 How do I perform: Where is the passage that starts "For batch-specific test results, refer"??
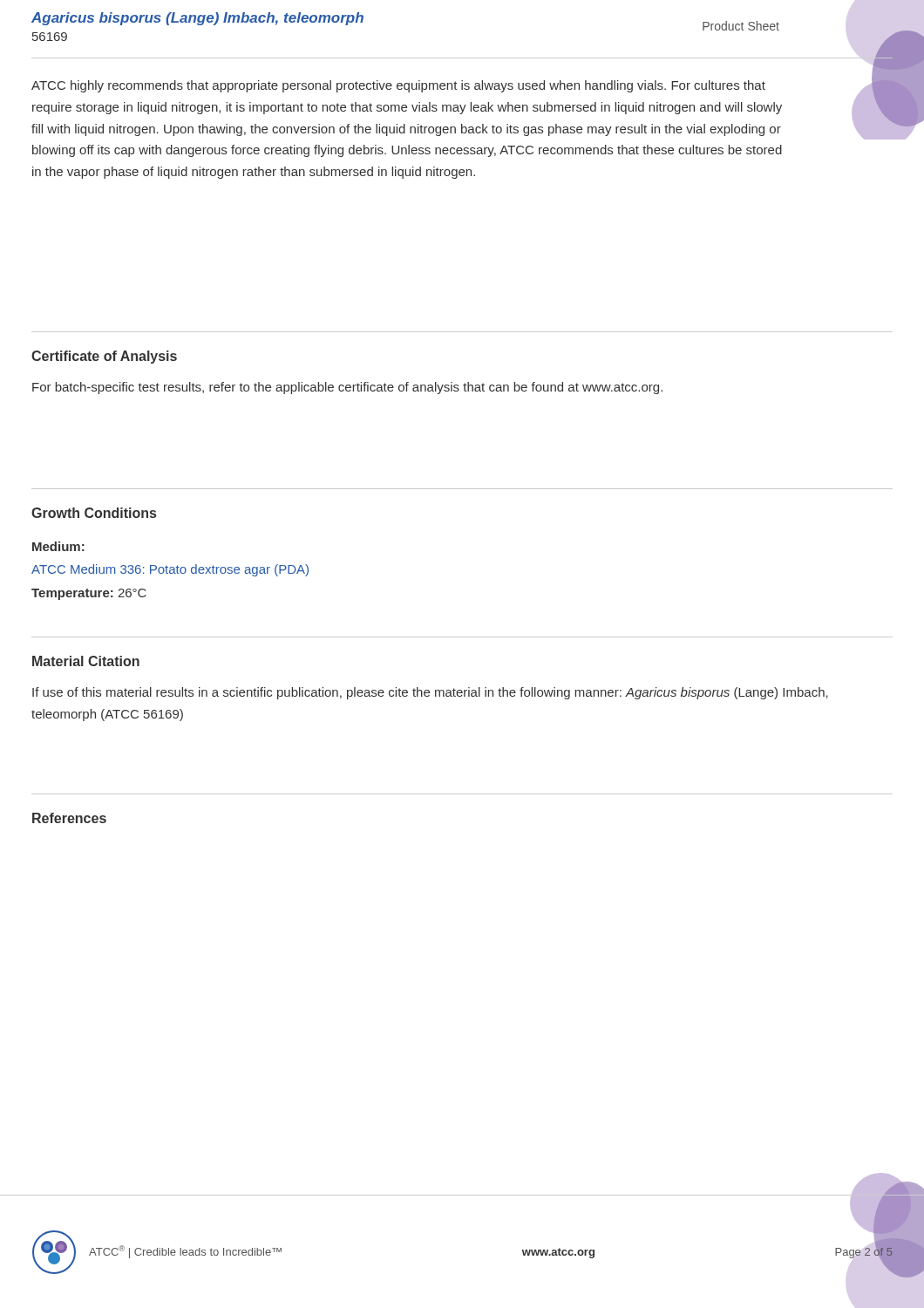[348, 387]
